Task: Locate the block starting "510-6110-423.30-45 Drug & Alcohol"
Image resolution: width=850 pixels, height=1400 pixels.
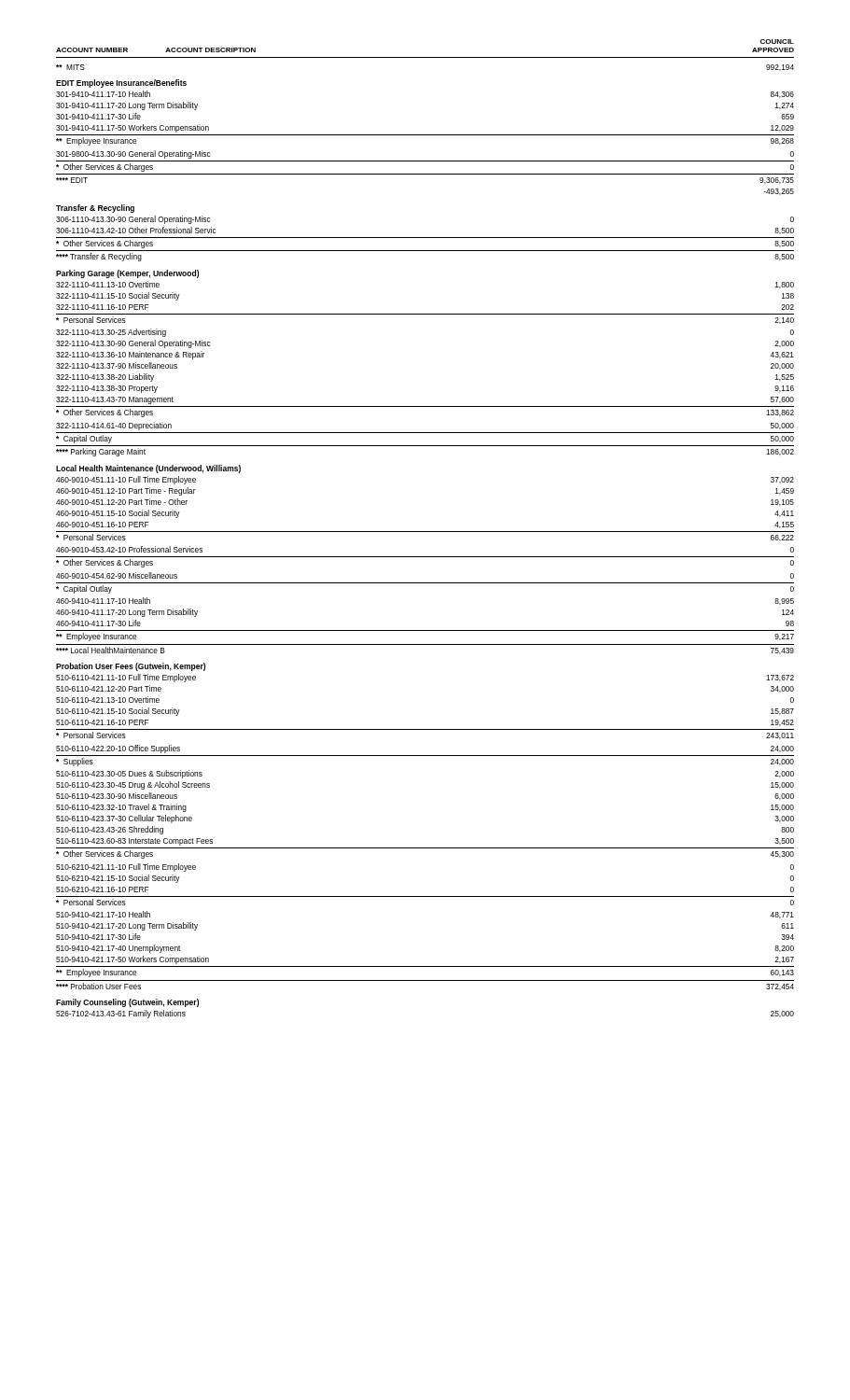Action: click(x=129, y=785)
